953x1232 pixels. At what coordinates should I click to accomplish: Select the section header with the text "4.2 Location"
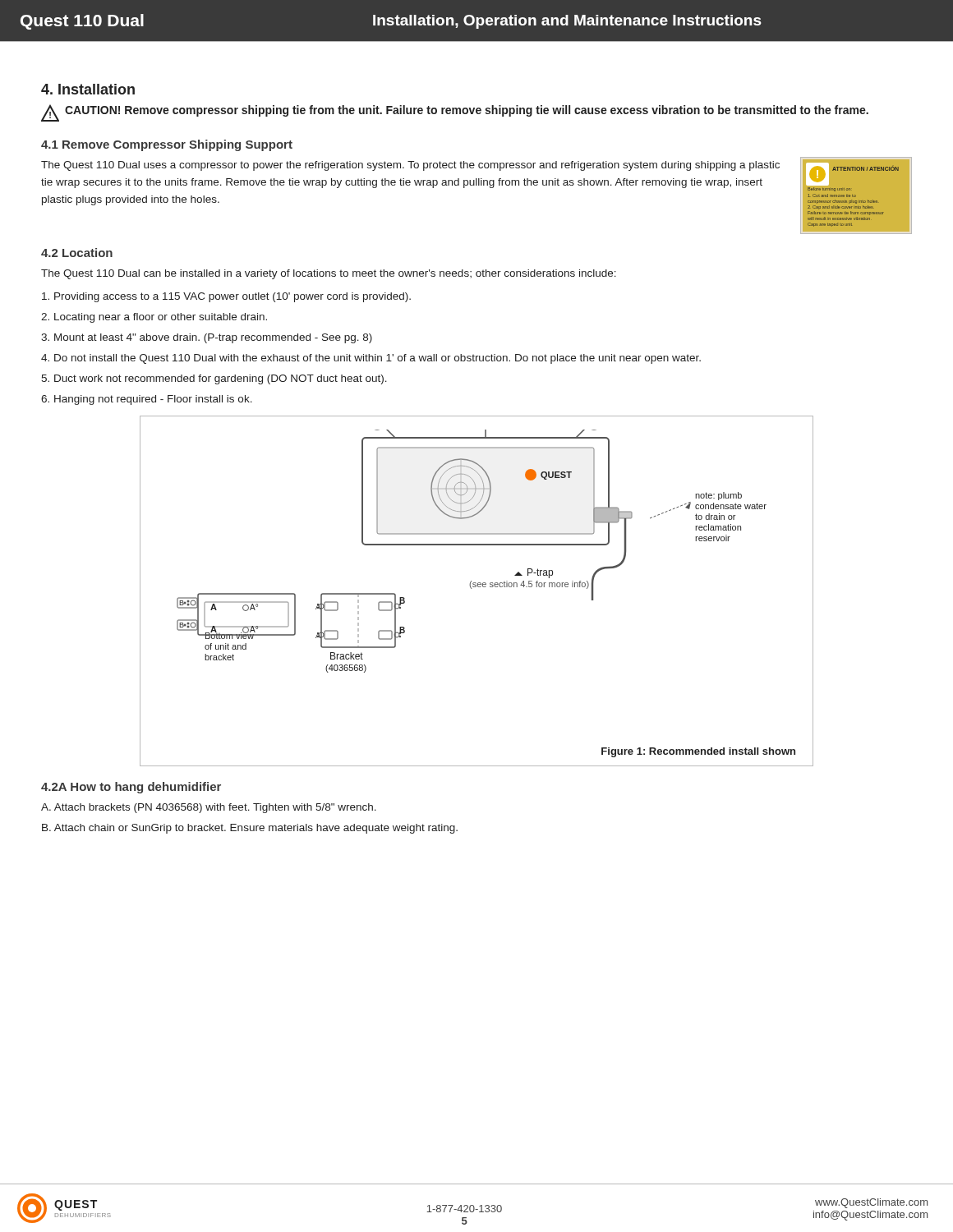(77, 253)
